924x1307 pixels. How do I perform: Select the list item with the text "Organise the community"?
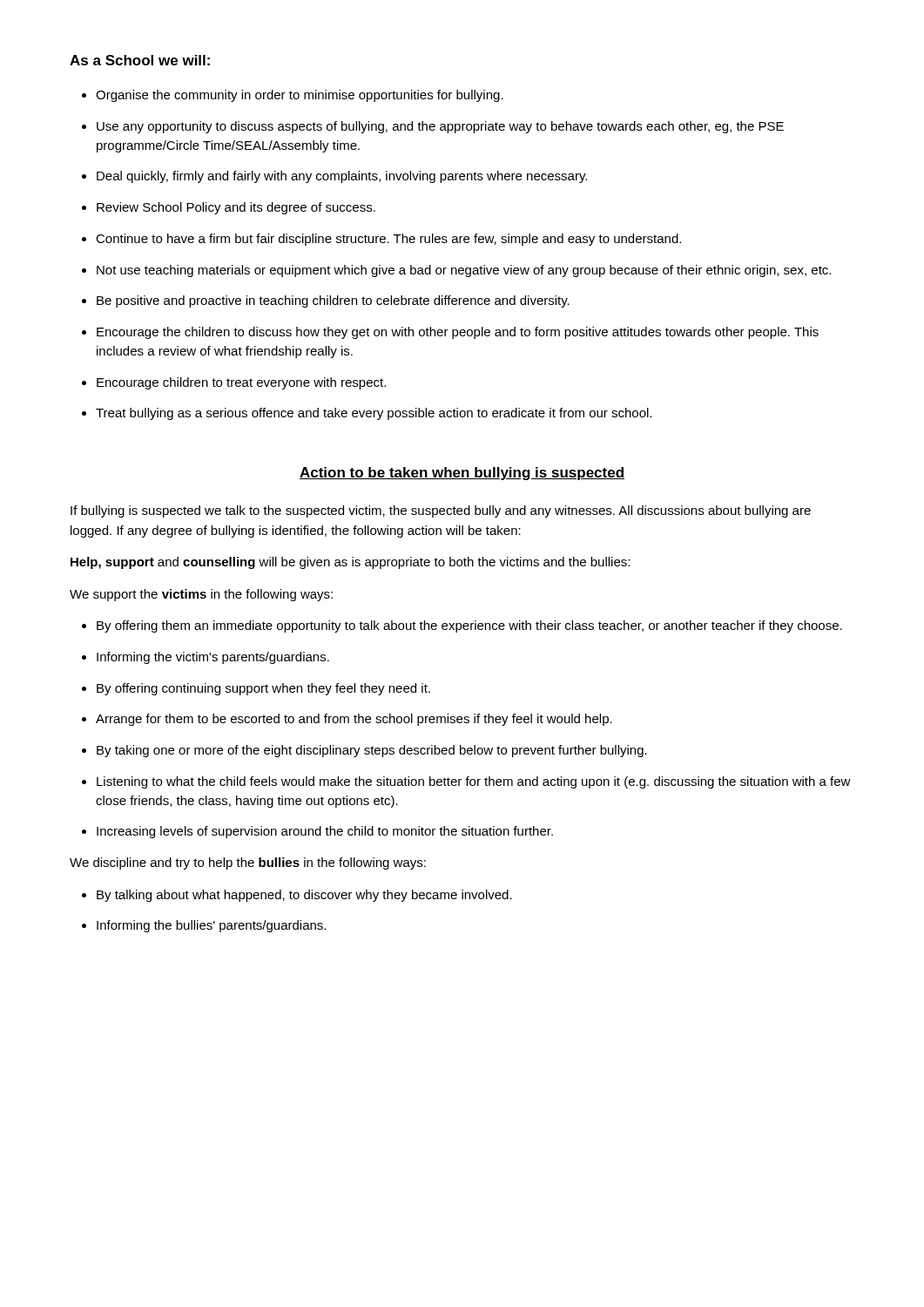475,95
